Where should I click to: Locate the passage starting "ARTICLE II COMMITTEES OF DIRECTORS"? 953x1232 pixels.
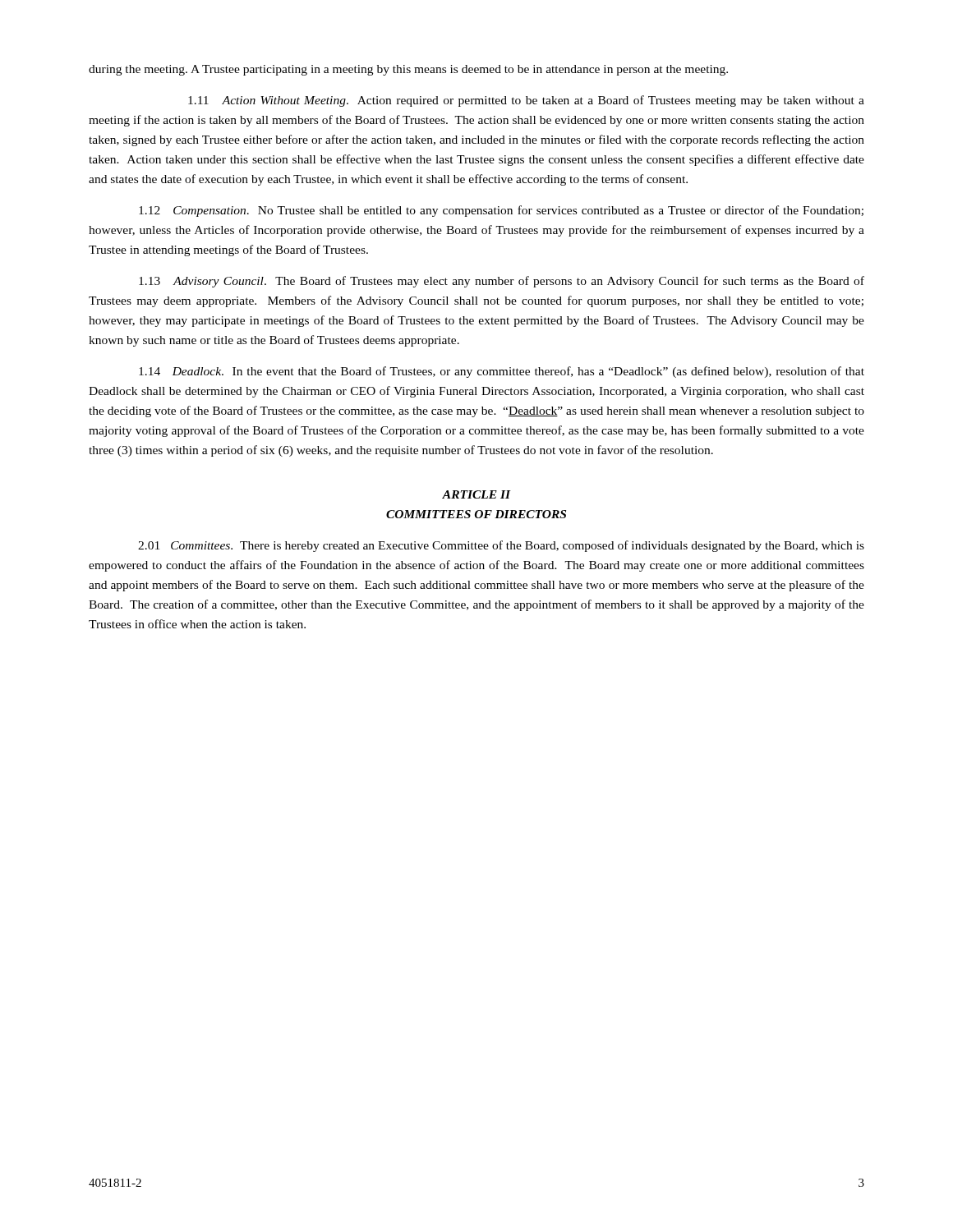pyautogui.click(x=476, y=504)
